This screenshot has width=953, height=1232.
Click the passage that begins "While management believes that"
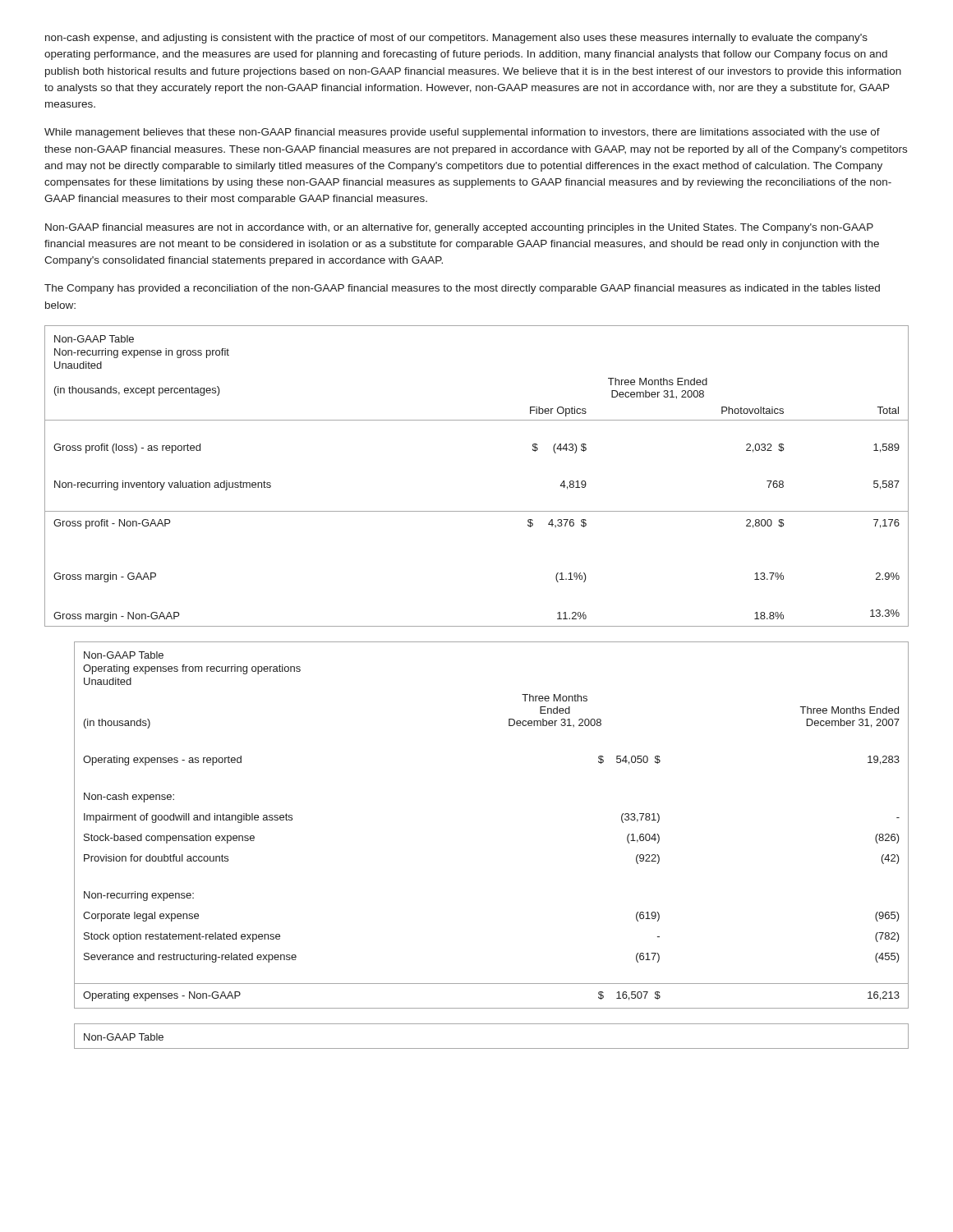click(476, 165)
